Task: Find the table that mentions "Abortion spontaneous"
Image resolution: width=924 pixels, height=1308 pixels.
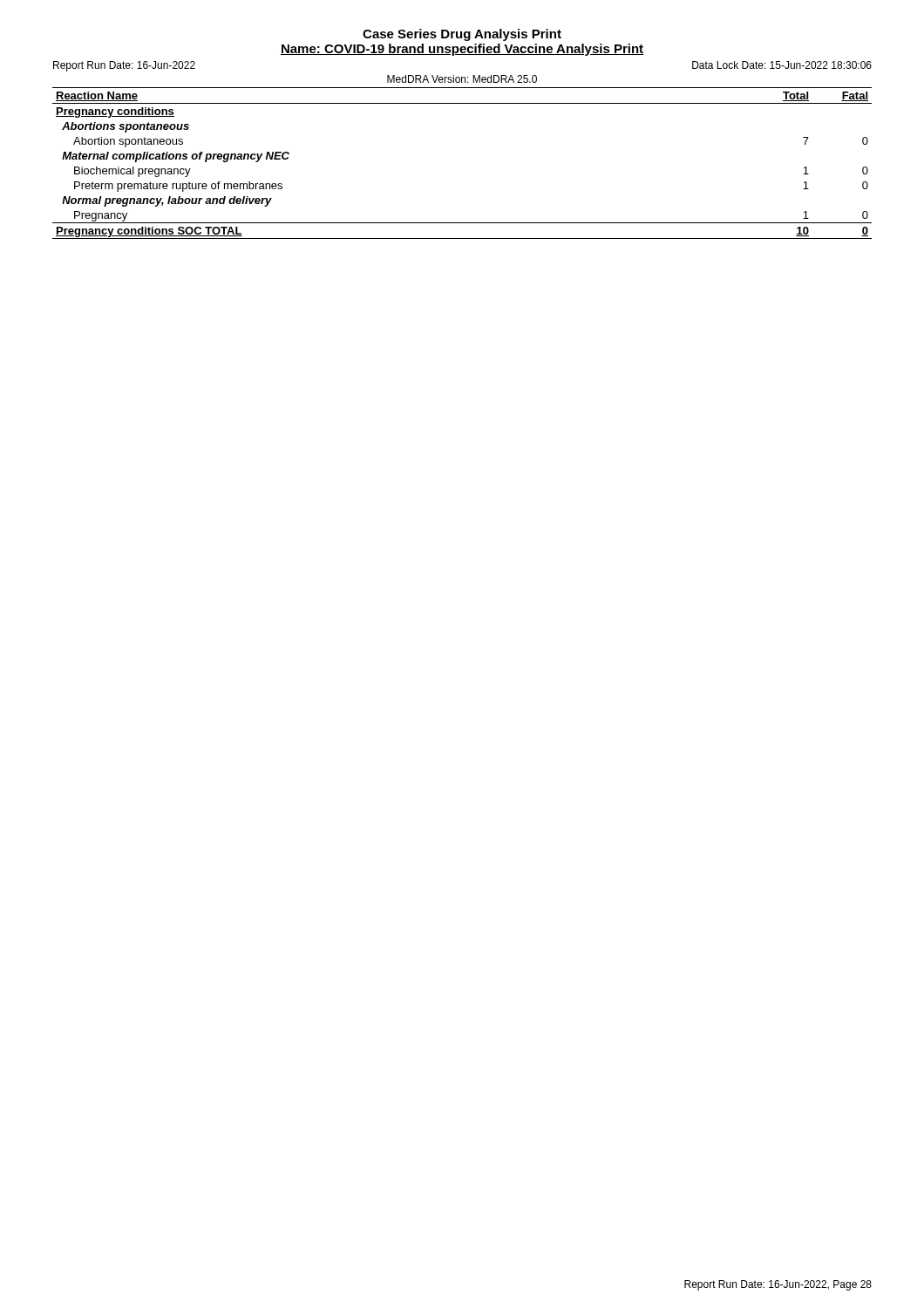Action: tap(462, 163)
